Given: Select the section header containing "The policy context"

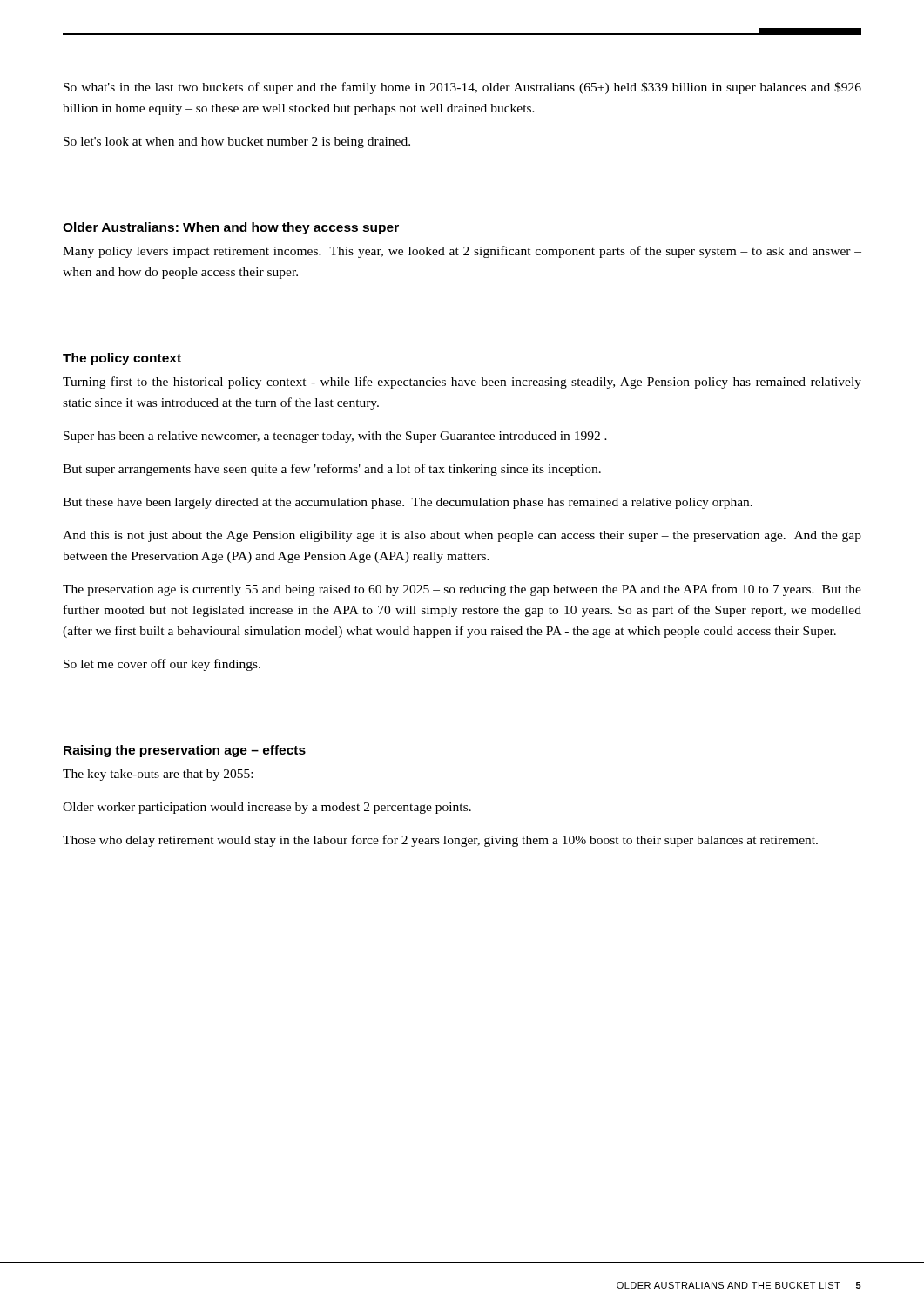Looking at the screenshot, I should coord(122,358).
